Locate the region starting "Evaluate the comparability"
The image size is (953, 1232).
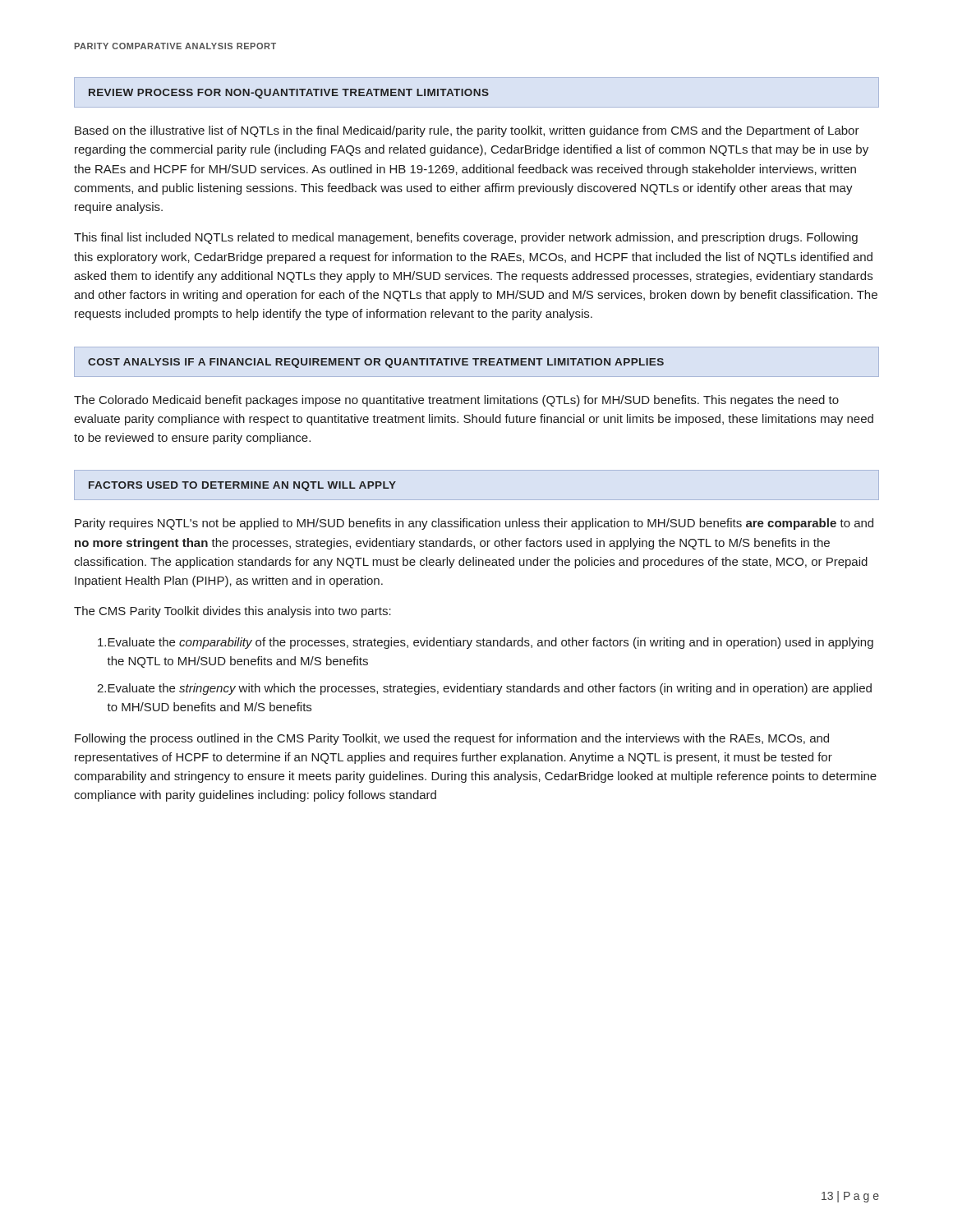tap(476, 651)
